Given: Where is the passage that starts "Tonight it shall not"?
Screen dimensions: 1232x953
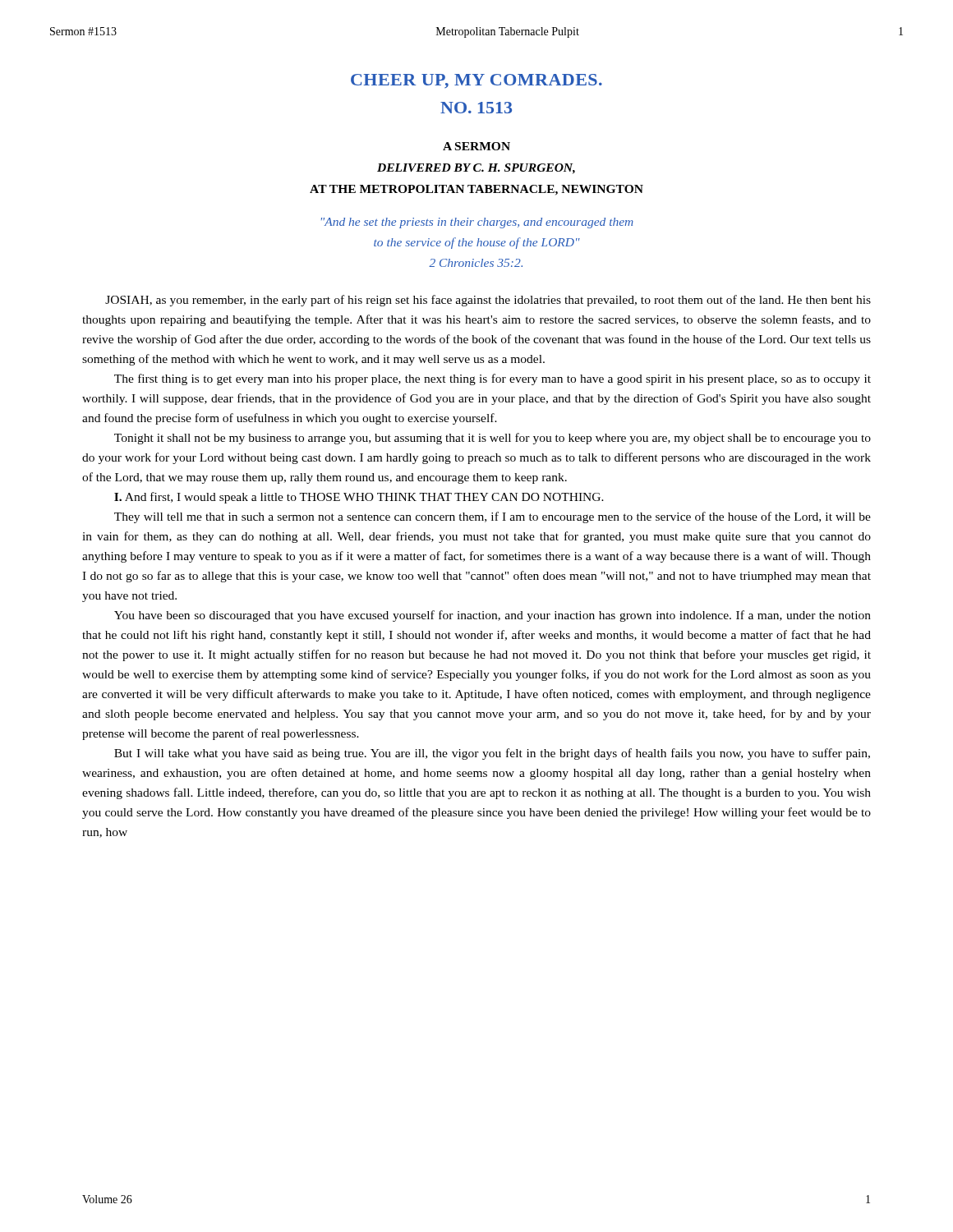Looking at the screenshot, I should (476, 457).
